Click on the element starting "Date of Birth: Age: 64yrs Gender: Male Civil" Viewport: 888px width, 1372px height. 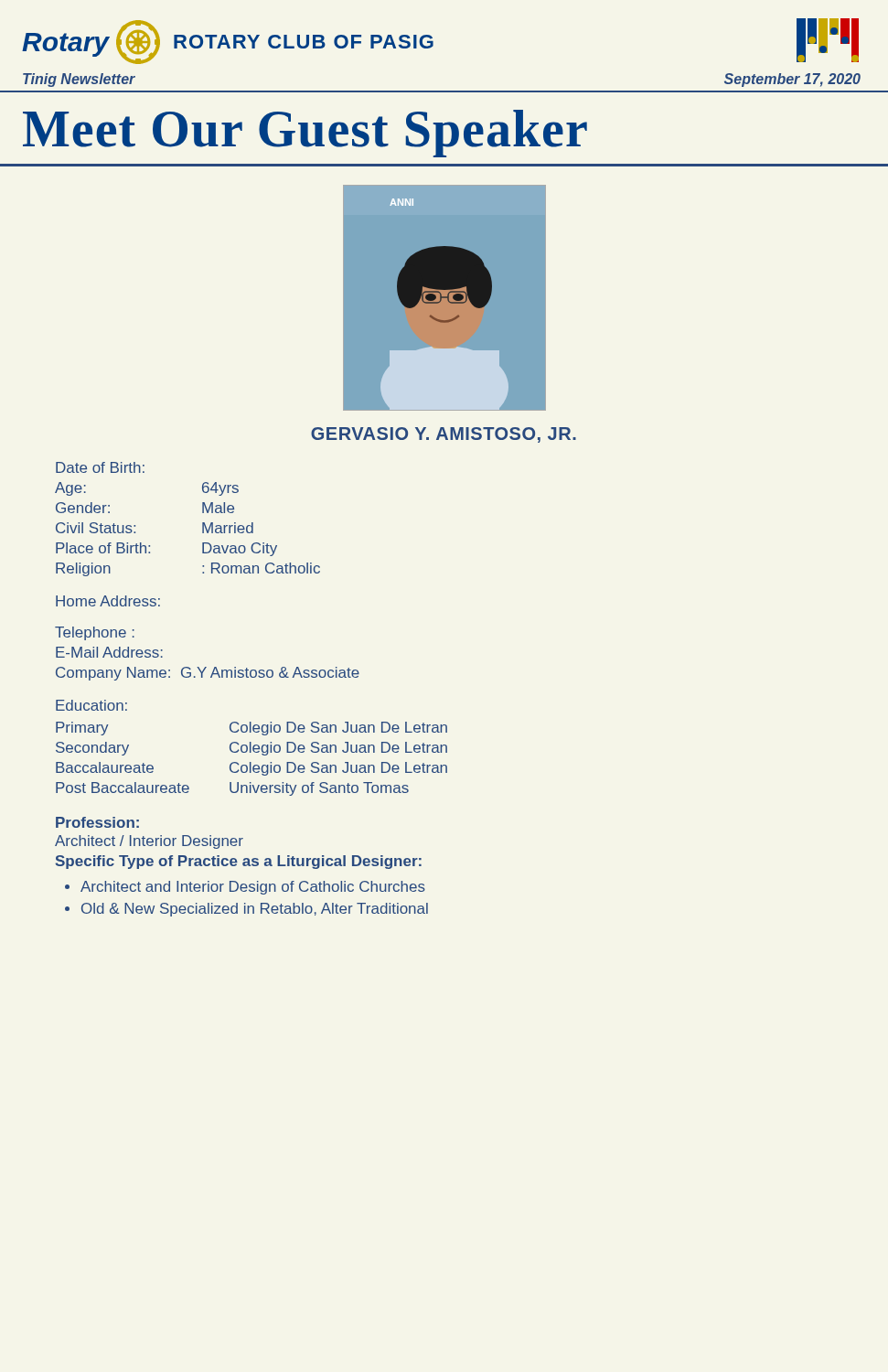click(100, 467)
